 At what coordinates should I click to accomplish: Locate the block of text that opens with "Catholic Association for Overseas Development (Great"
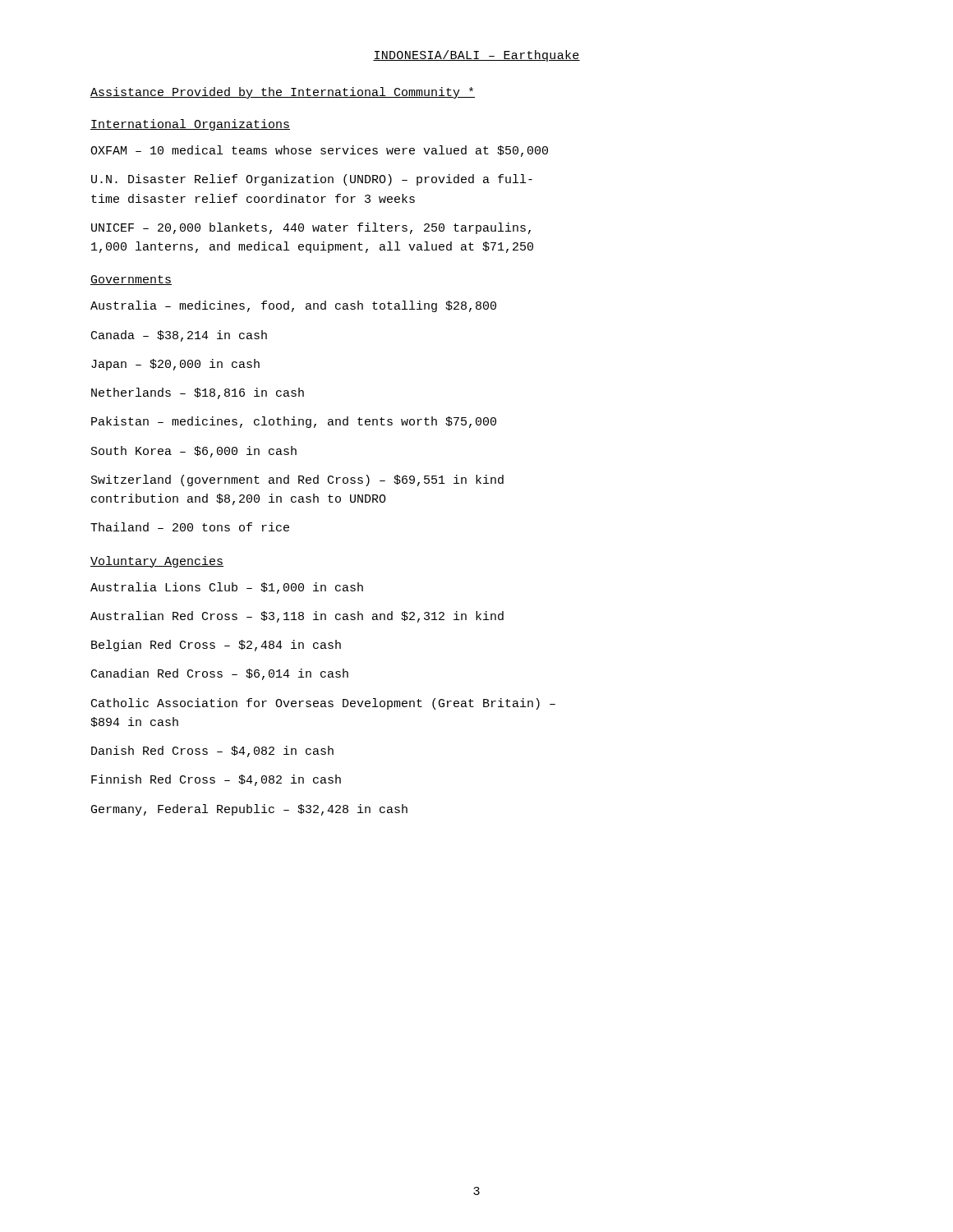(323, 713)
